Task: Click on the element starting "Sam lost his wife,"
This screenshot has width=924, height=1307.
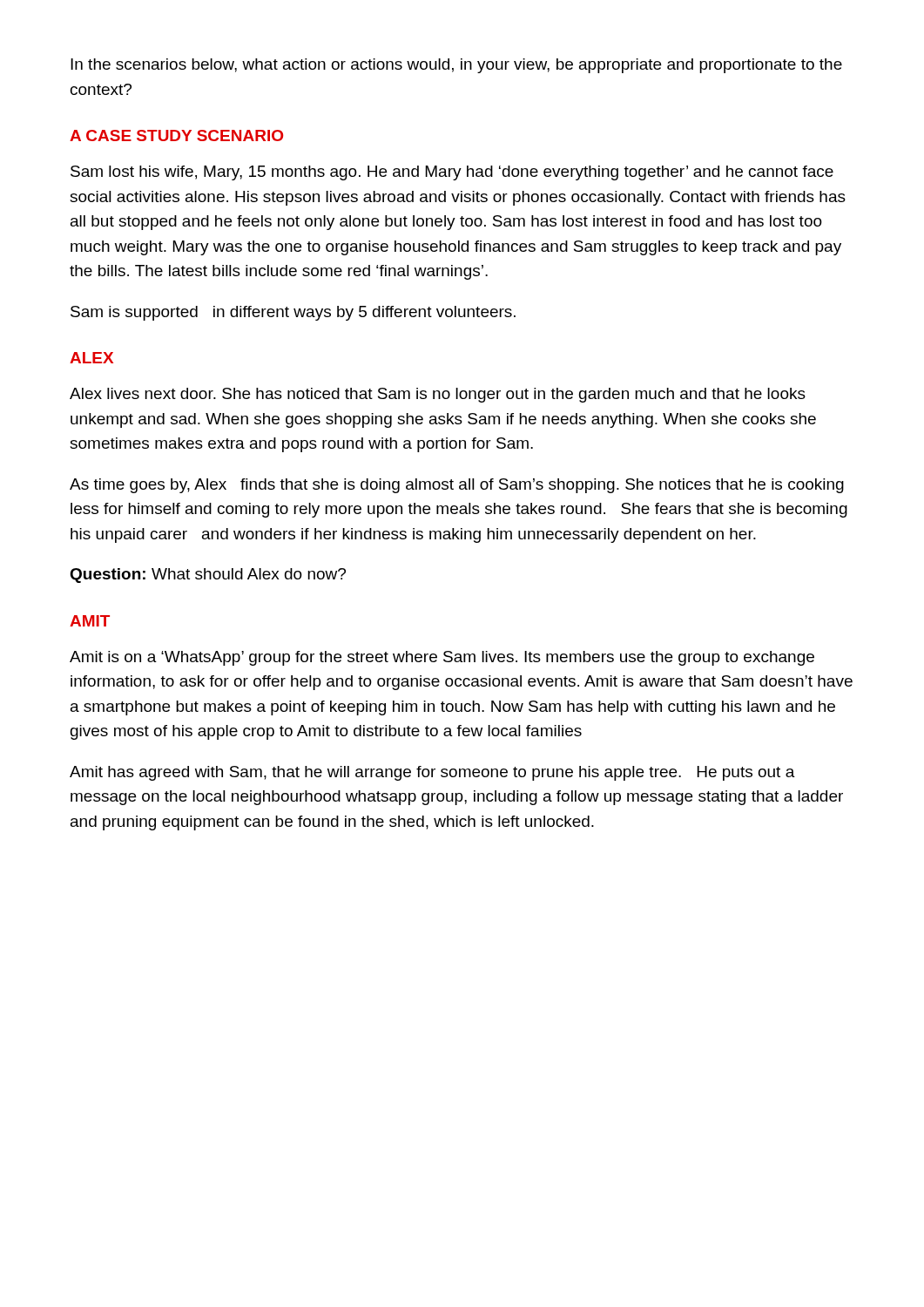Action: click(458, 221)
